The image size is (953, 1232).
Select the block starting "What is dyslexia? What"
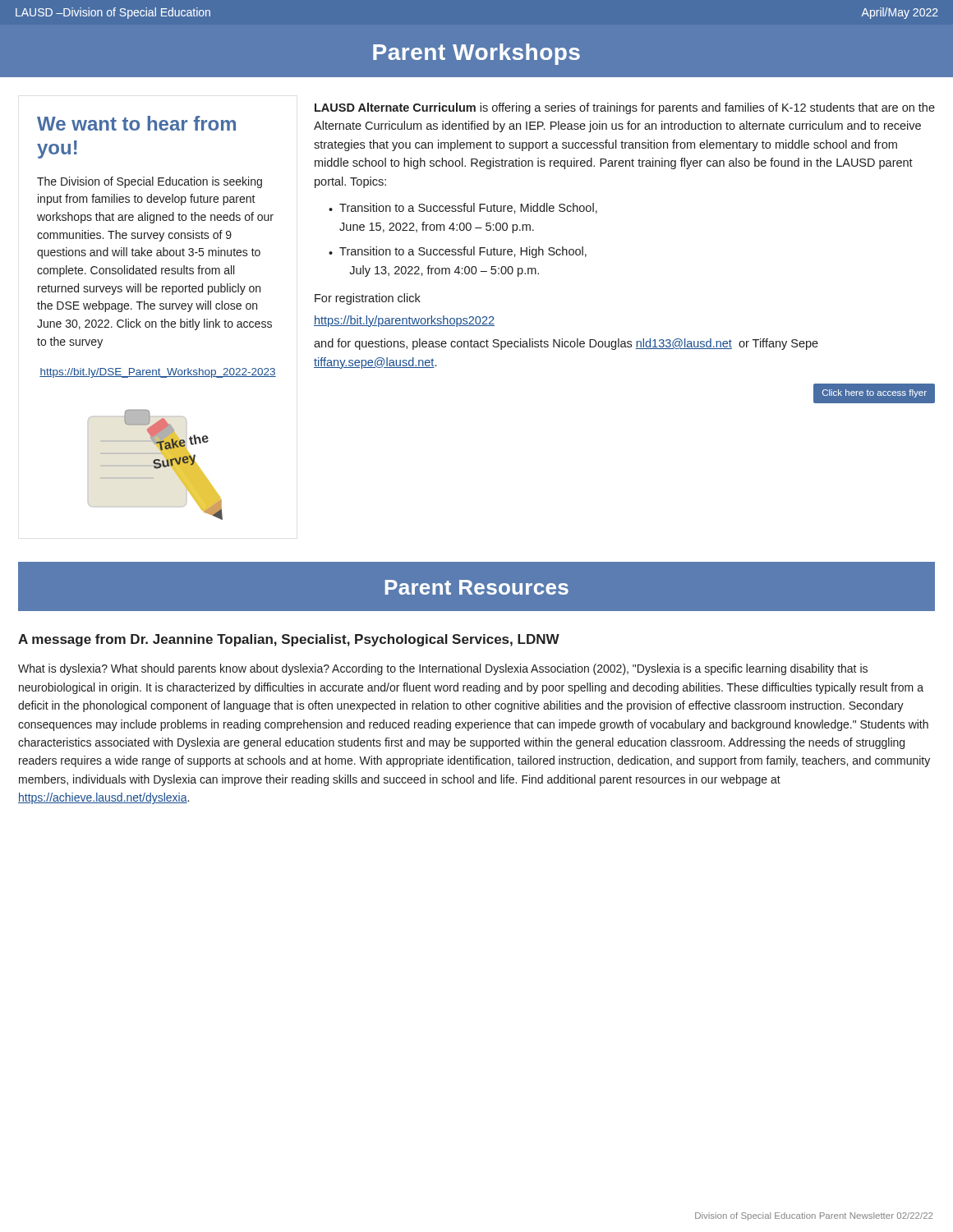pos(476,733)
